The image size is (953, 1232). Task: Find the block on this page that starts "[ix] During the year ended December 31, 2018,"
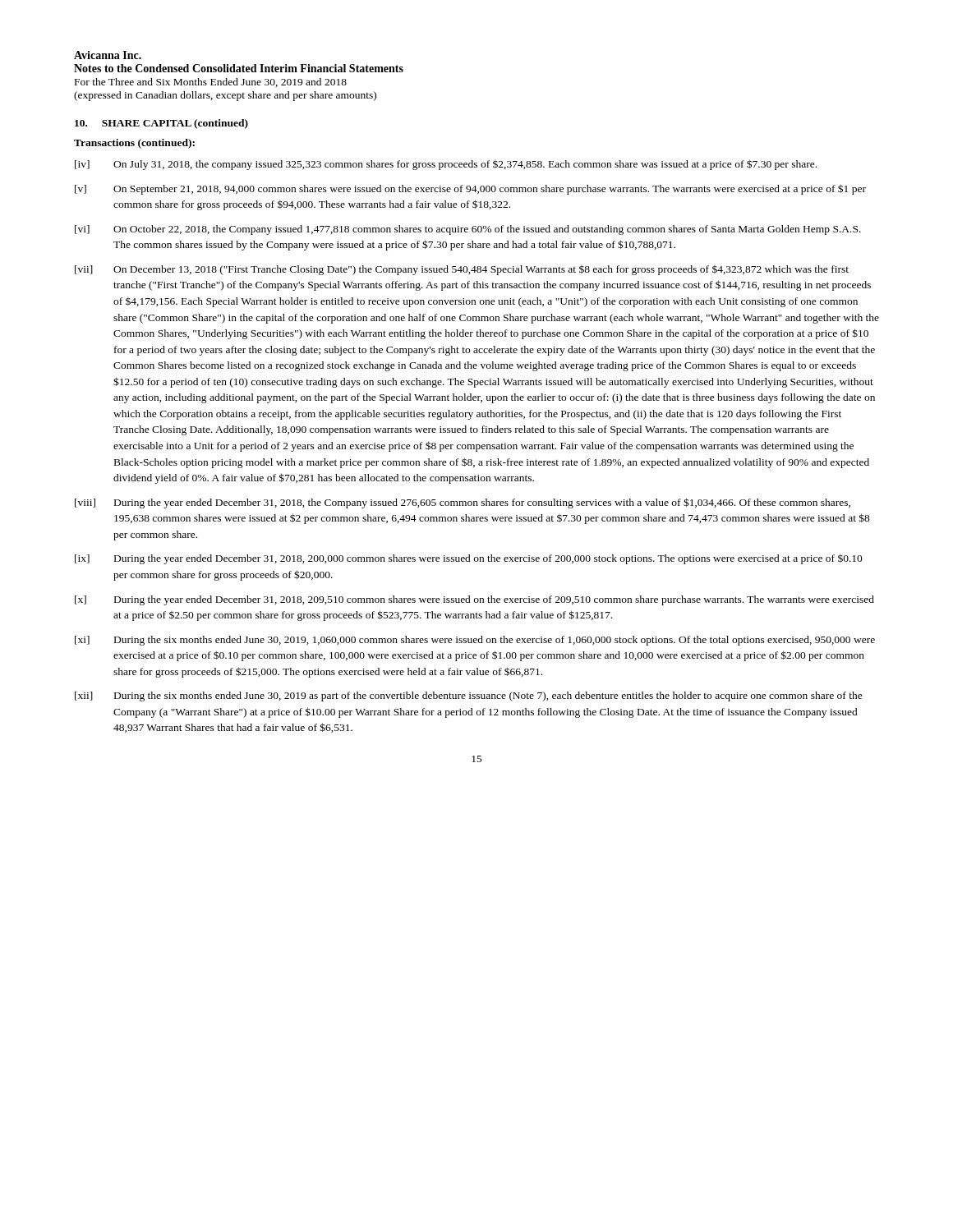pos(476,567)
